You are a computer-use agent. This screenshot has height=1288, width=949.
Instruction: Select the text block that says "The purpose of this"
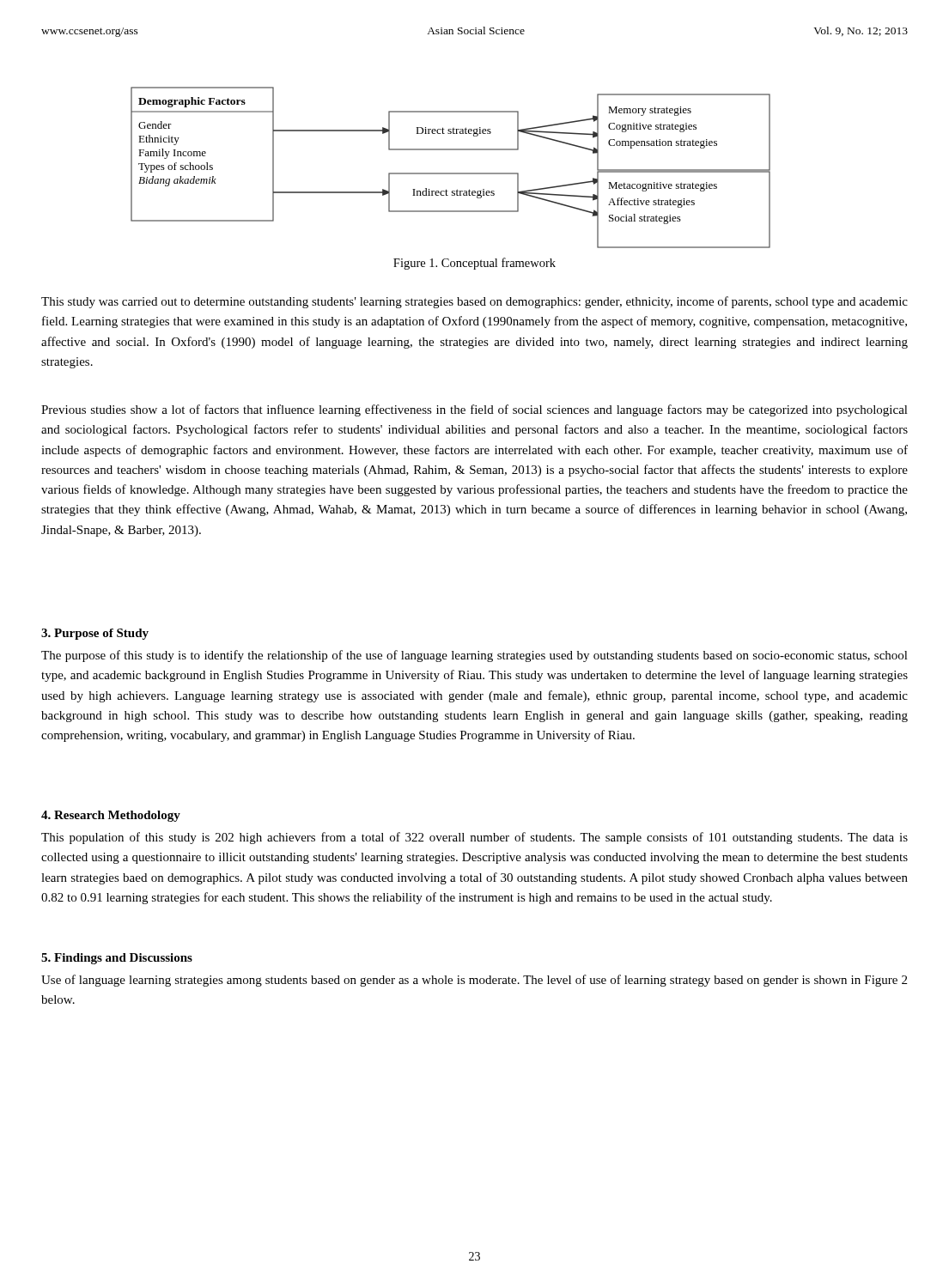click(x=474, y=695)
